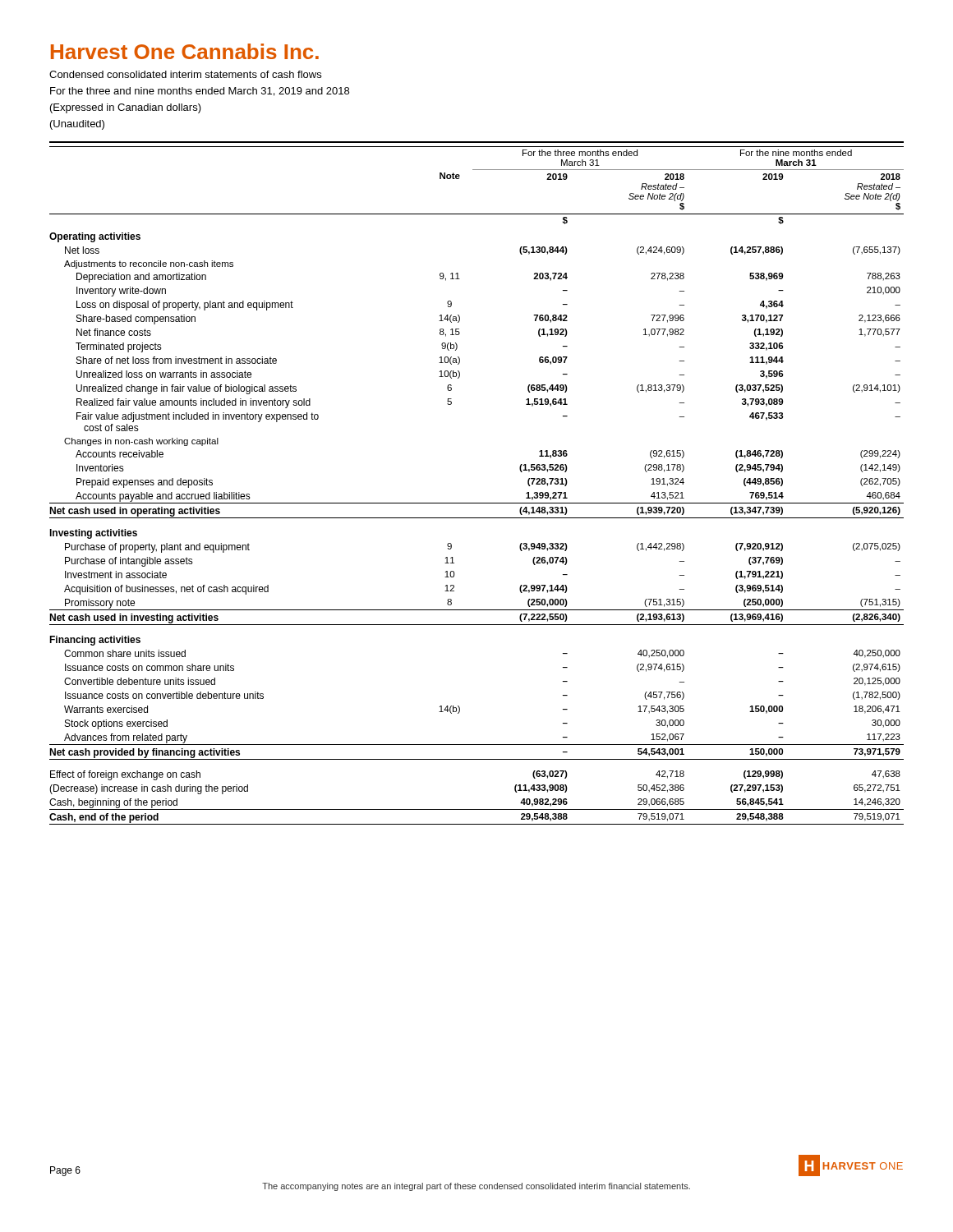This screenshot has height=1232, width=953.
Task: Locate the table with the text "Operating activities"
Action: [476, 485]
